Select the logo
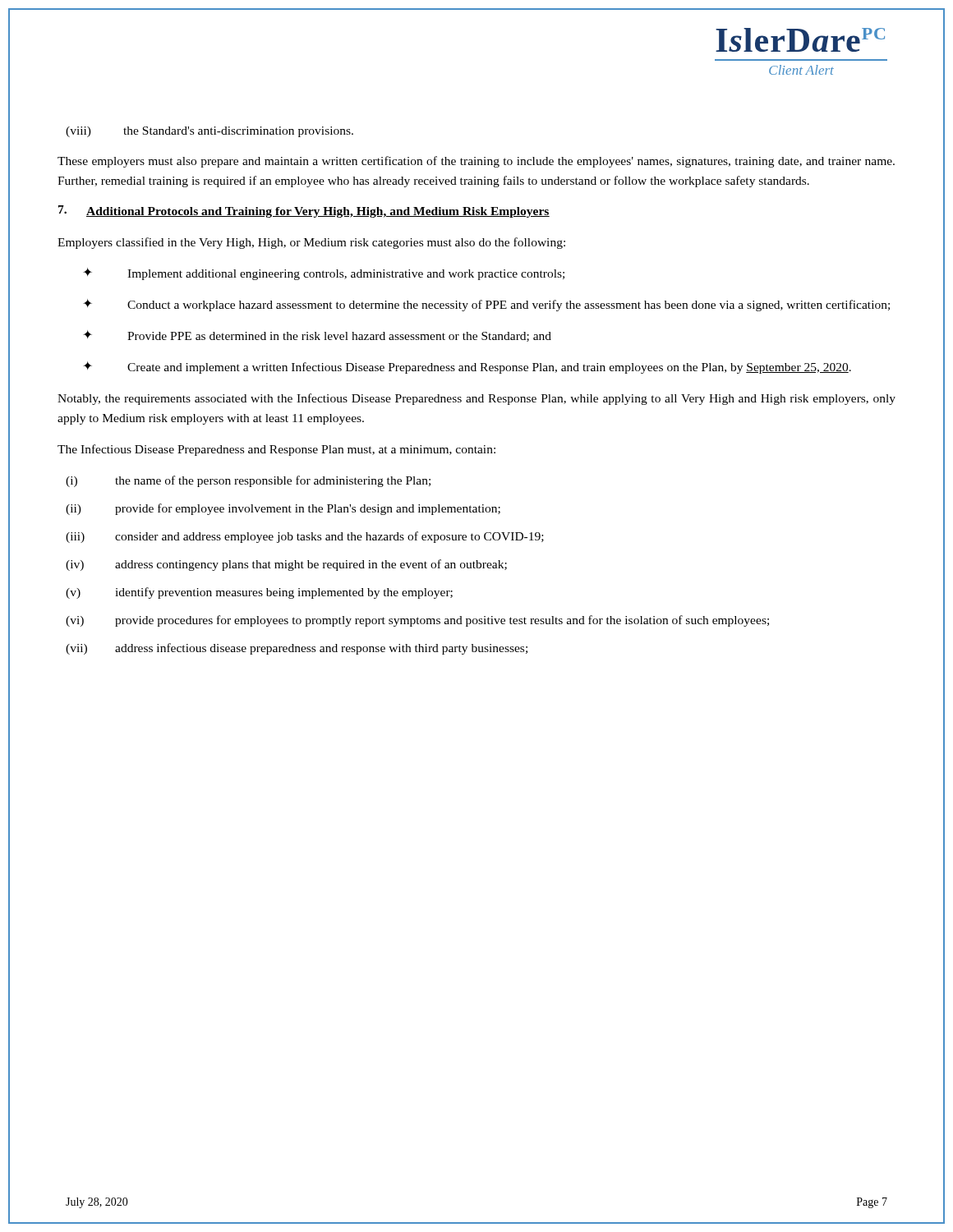Screen dimensions: 1232x953 801,51
